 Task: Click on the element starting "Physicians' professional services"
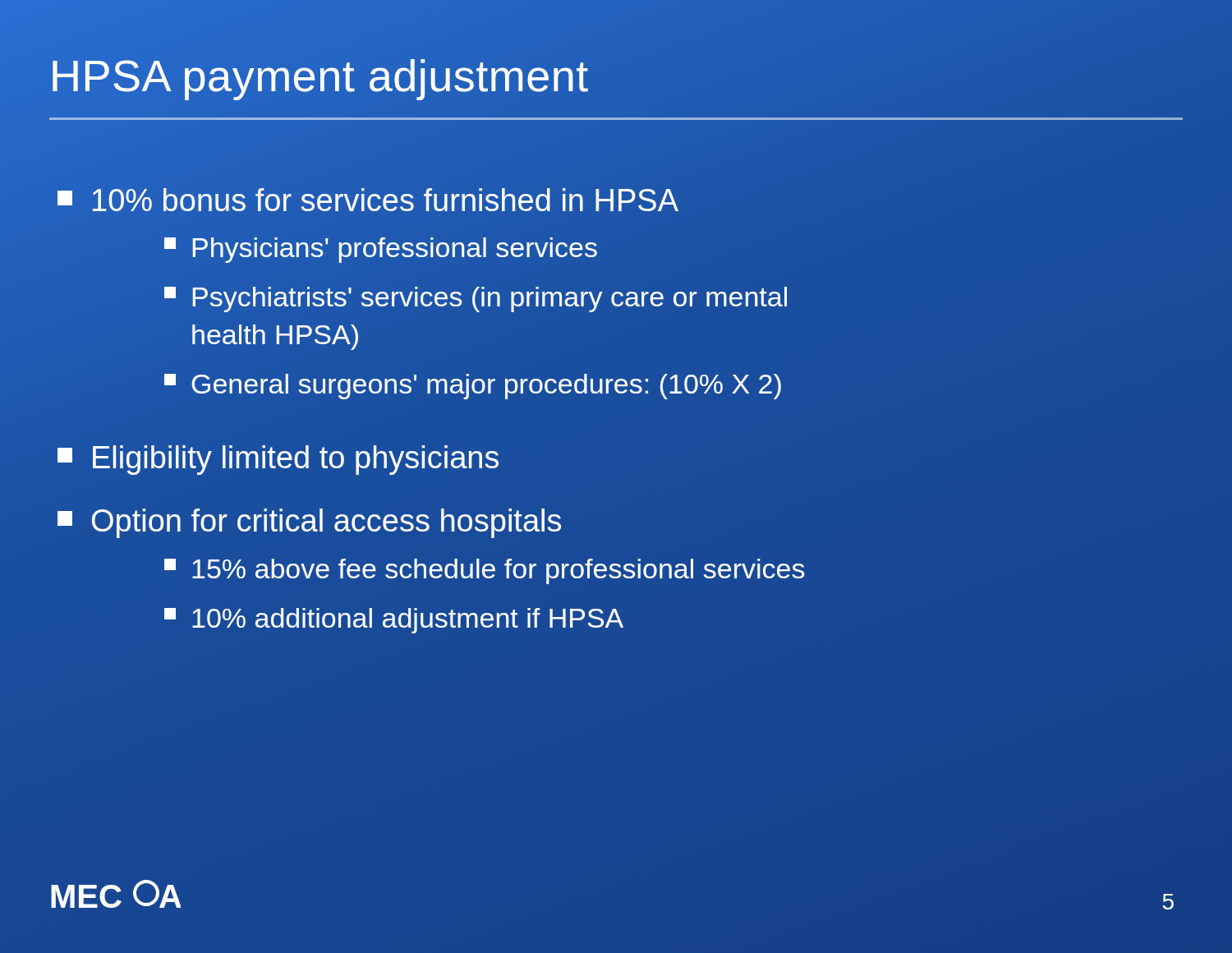[381, 248]
